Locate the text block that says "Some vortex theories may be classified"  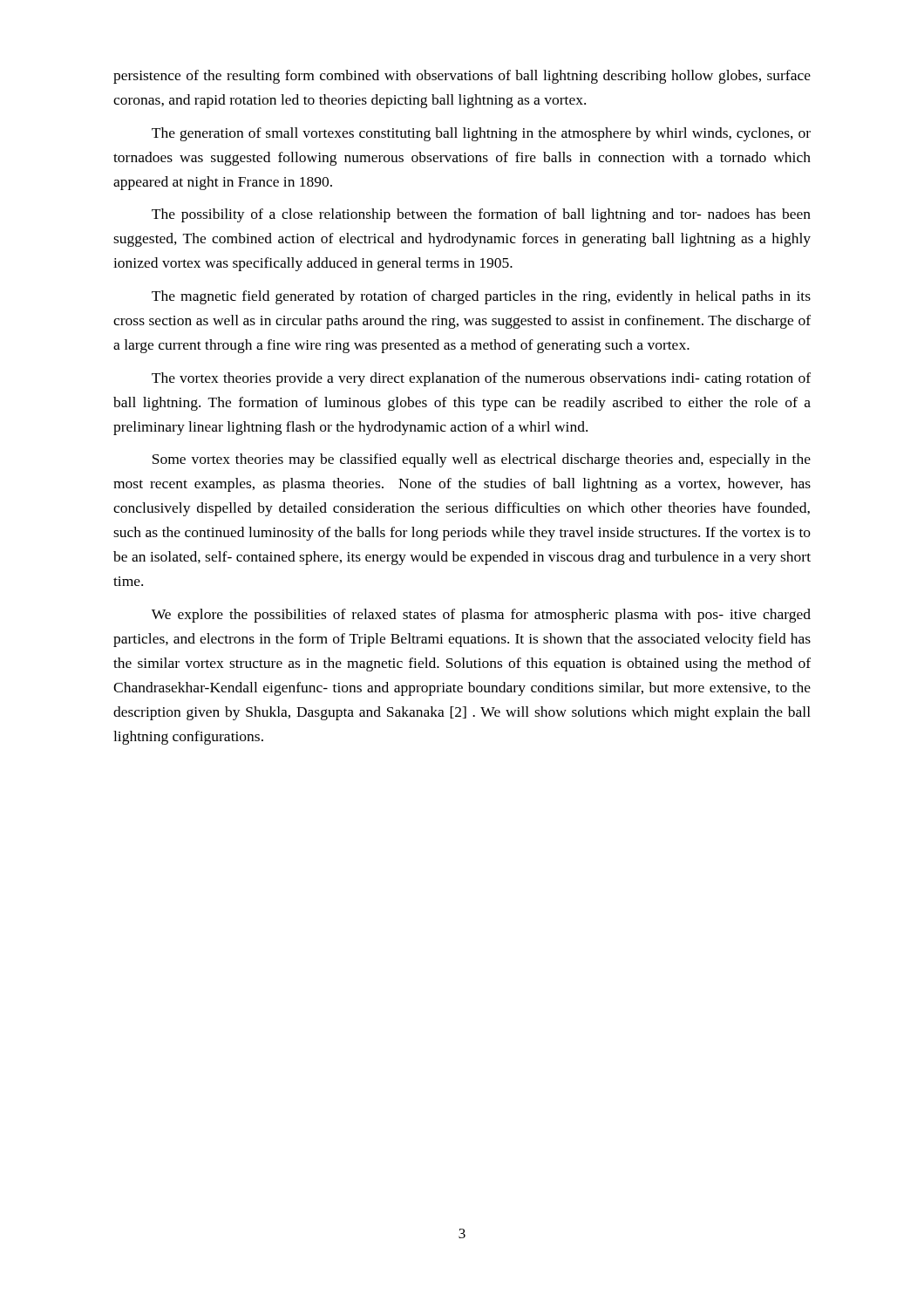click(462, 520)
